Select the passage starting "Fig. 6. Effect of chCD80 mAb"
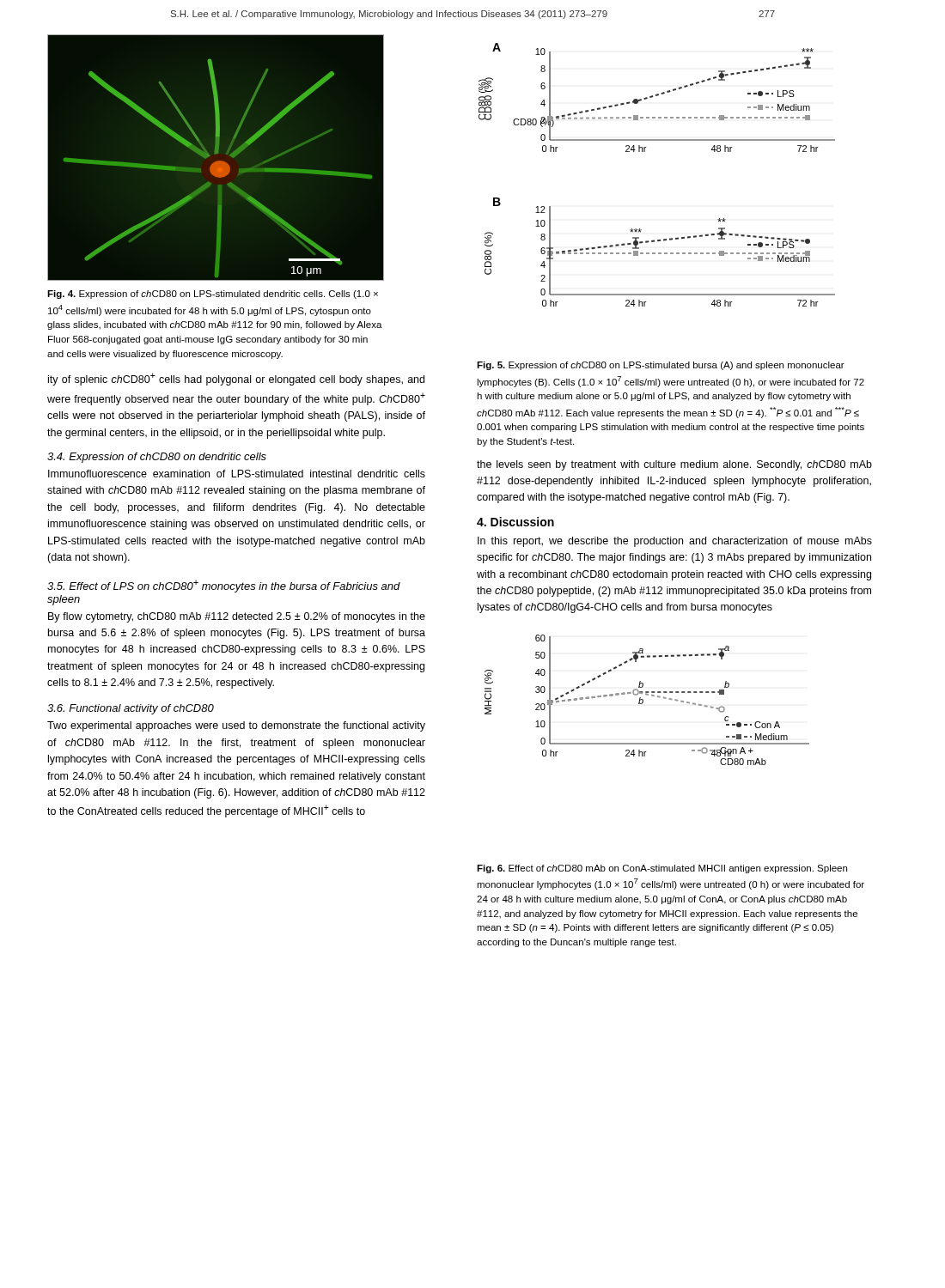Image resolution: width=945 pixels, height=1288 pixels. [671, 905]
